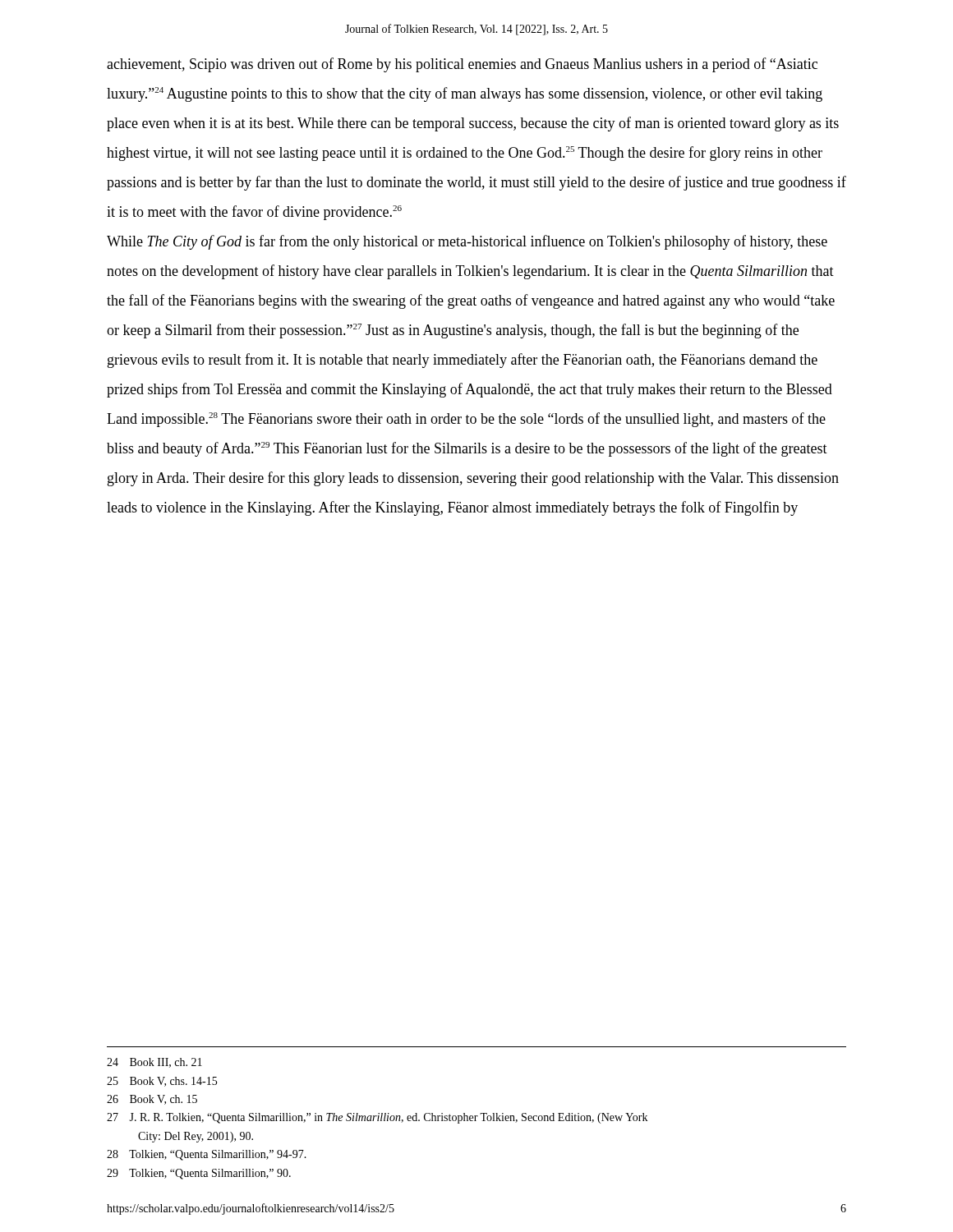The height and width of the screenshot is (1232, 953).
Task: Navigate to the passage starting "achievement, Scipio was"
Action: [476, 138]
